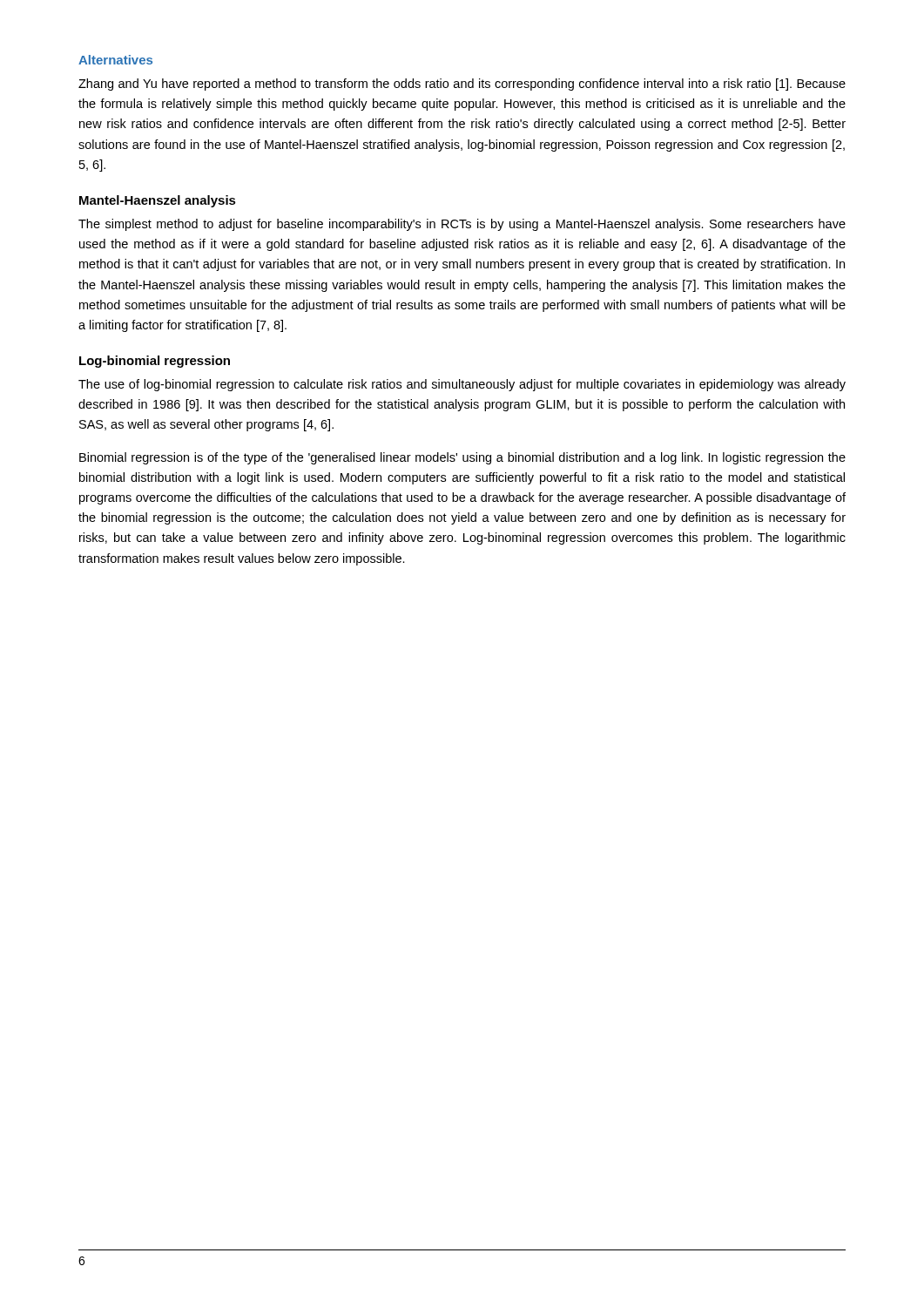
Task: Click on the block starting "Binomial regression is"
Action: (462, 508)
